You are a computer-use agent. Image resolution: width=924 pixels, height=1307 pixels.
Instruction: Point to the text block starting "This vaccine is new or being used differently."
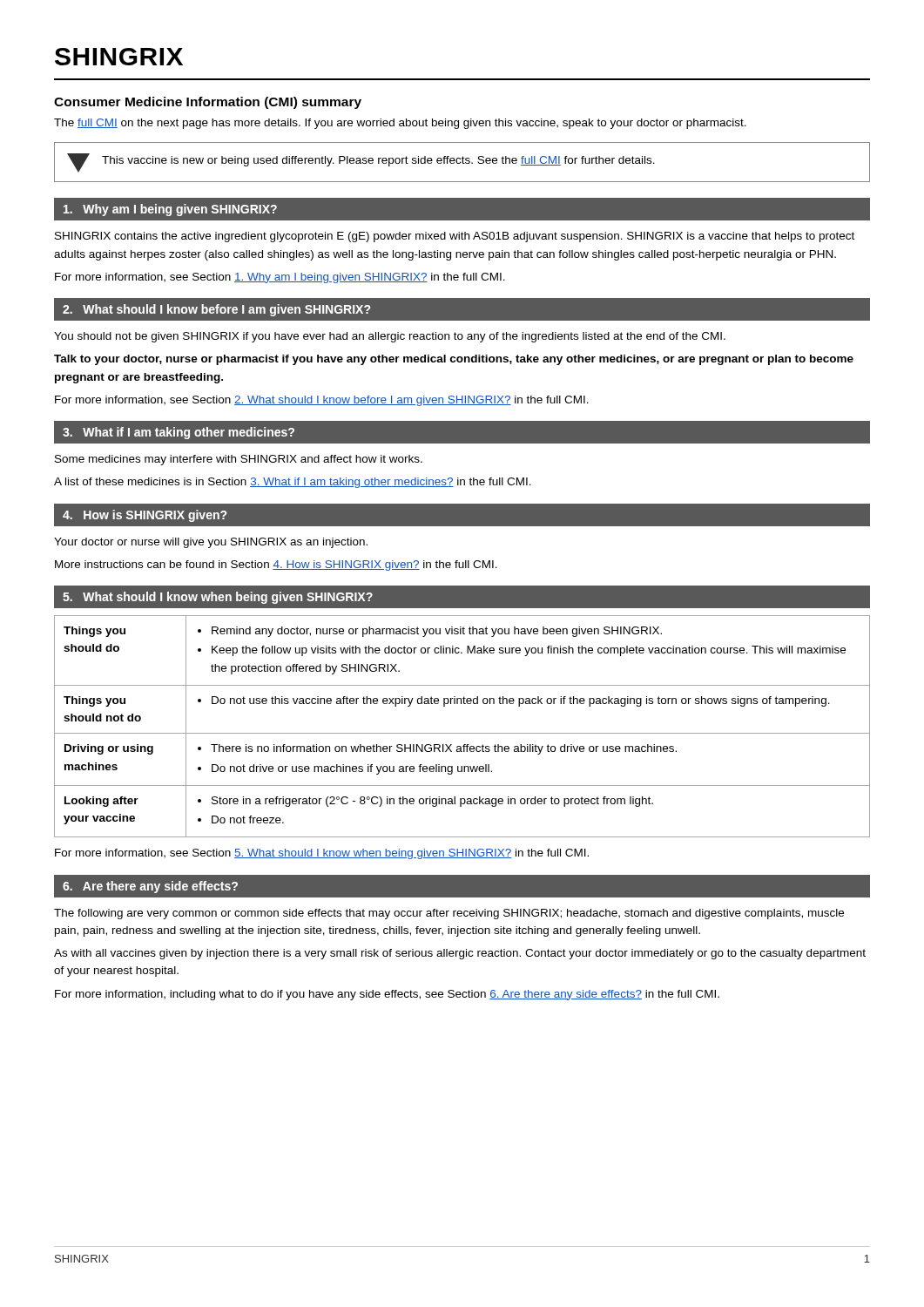click(x=361, y=162)
